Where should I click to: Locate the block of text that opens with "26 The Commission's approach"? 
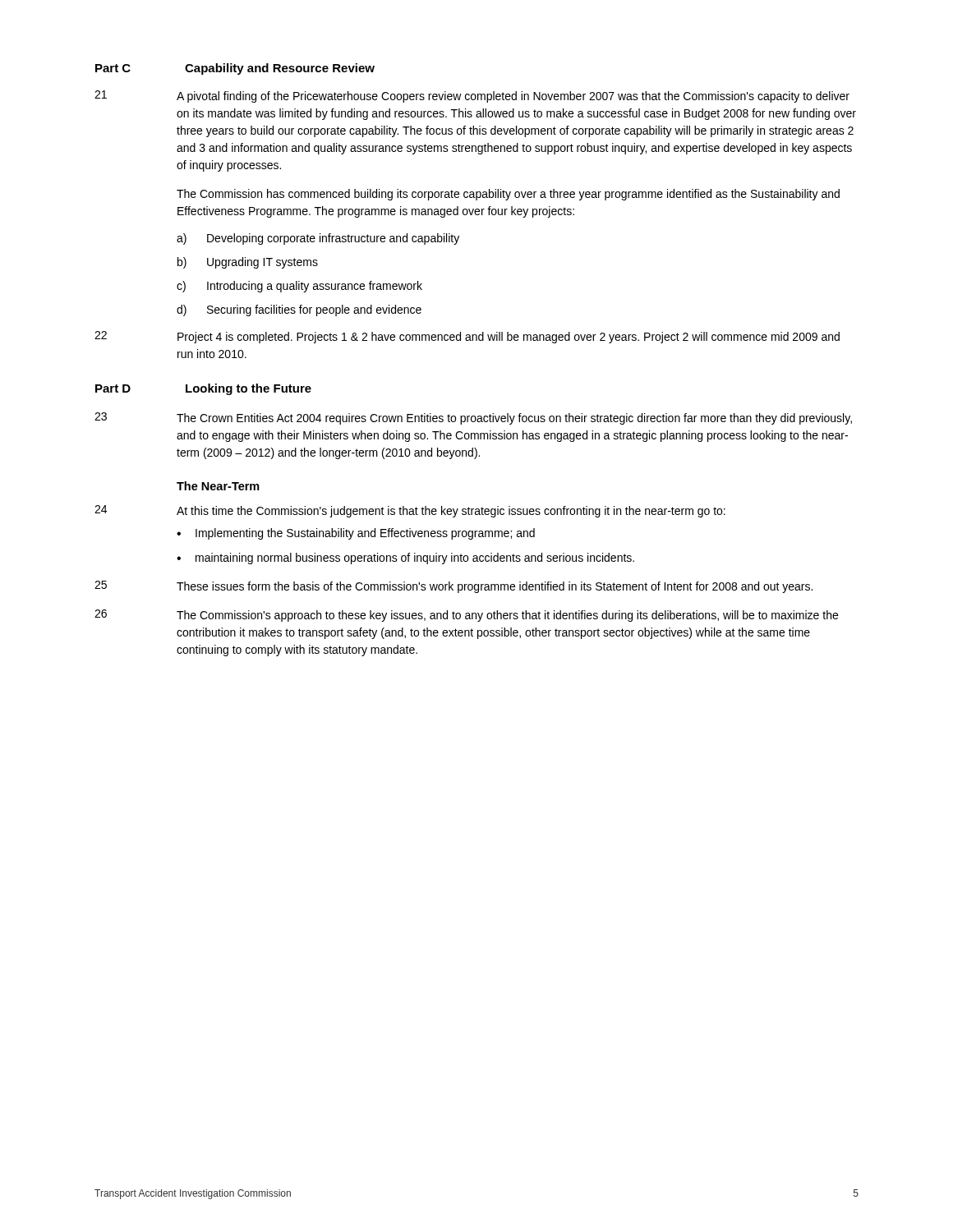click(476, 633)
